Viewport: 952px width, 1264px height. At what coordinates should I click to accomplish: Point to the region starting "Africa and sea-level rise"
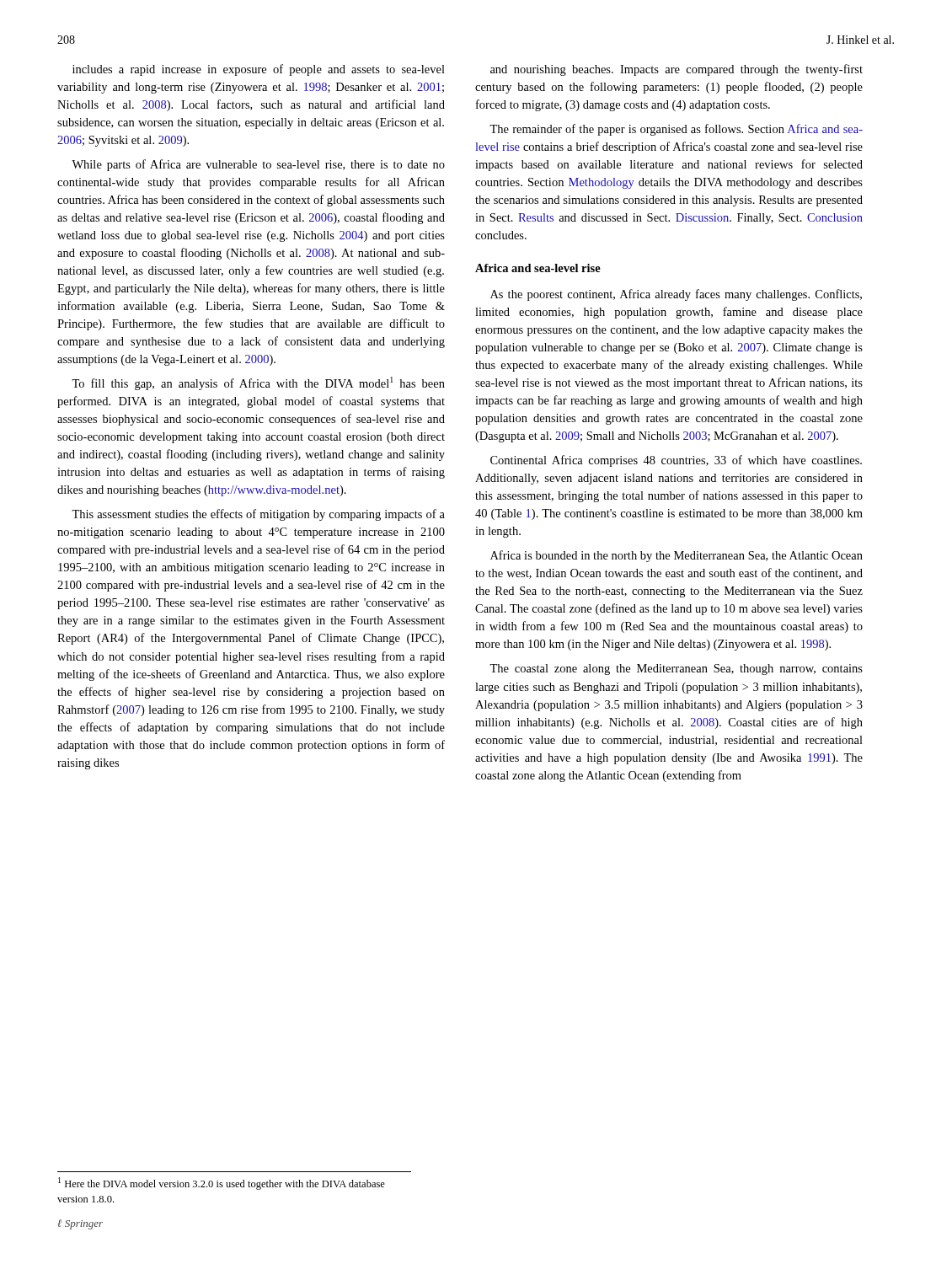tap(538, 268)
